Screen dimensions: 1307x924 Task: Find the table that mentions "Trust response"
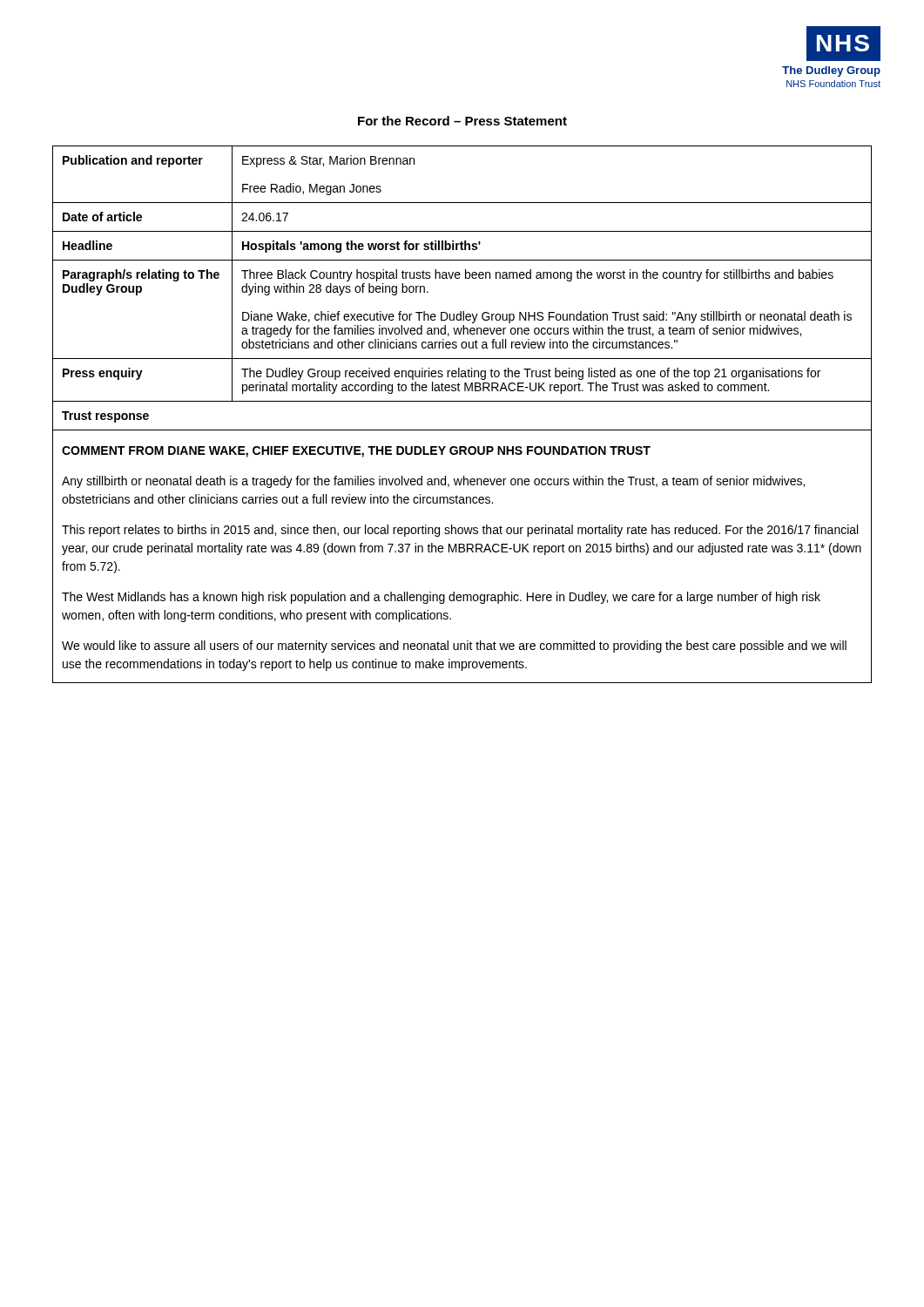point(462,414)
